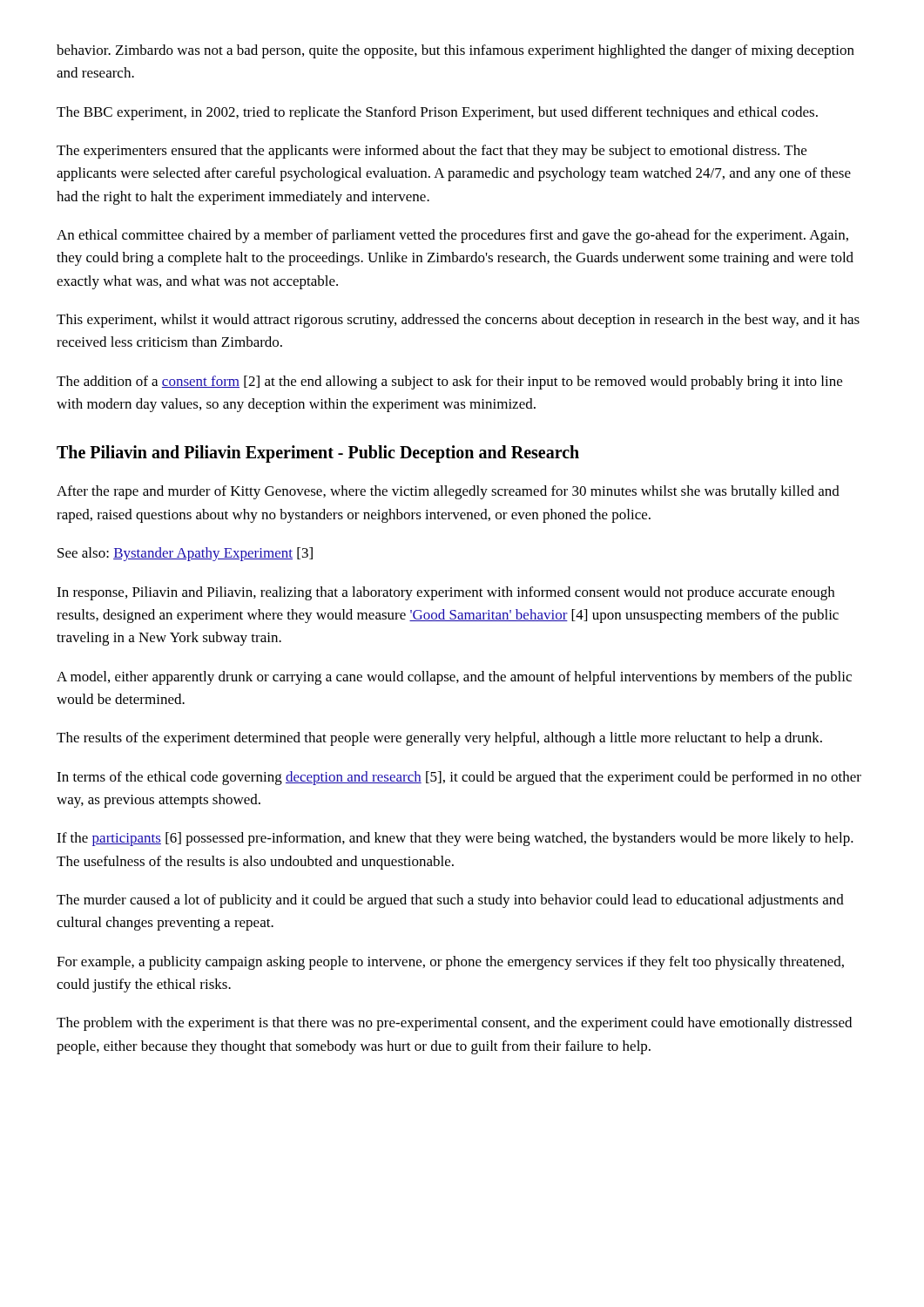The width and height of the screenshot is (924, 1307).
Task: Find the text block containing "The problem with the experiment is"
Action: click(x=454, y=1034)
